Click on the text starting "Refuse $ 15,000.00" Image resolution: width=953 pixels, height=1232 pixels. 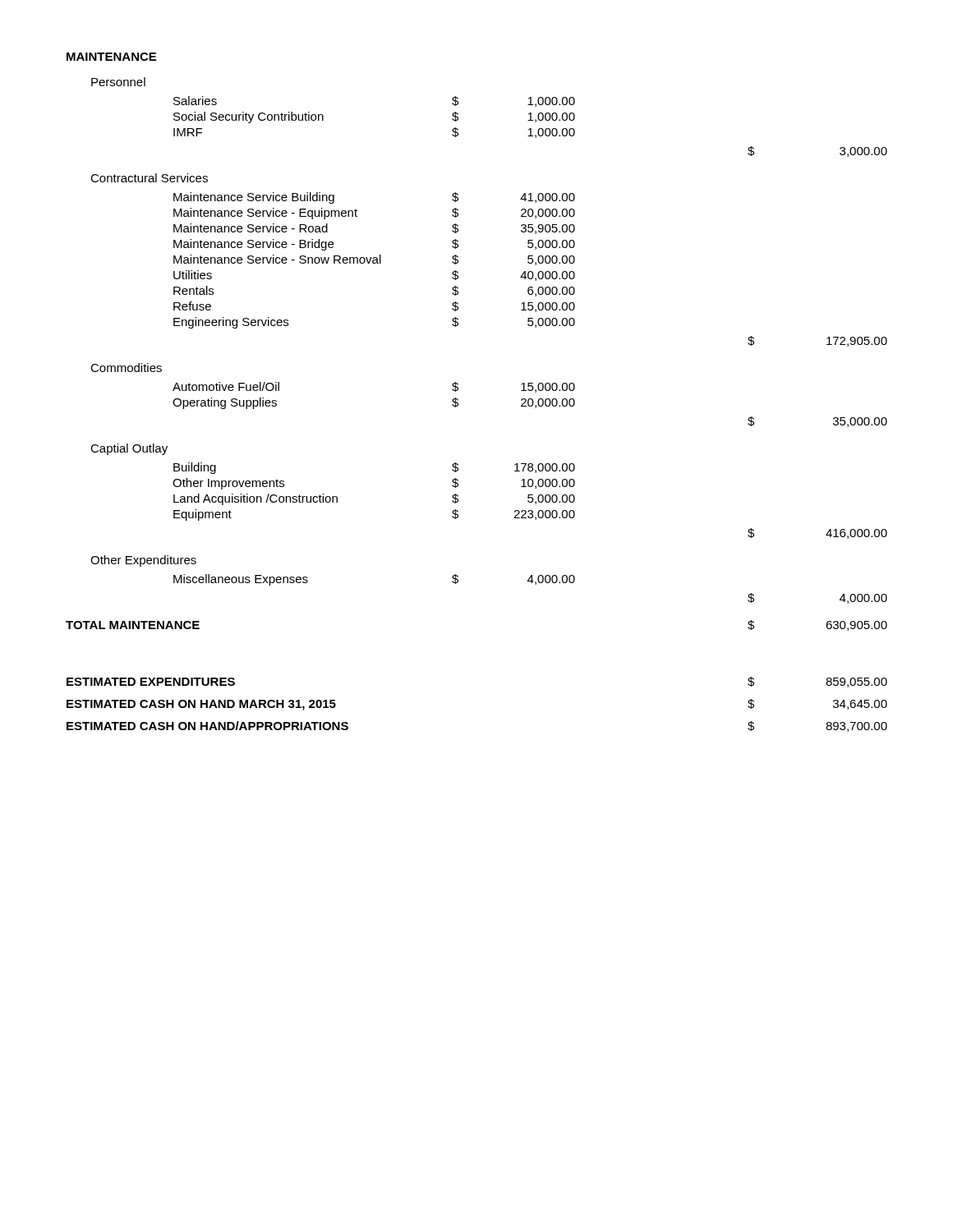tap(189, 307)
